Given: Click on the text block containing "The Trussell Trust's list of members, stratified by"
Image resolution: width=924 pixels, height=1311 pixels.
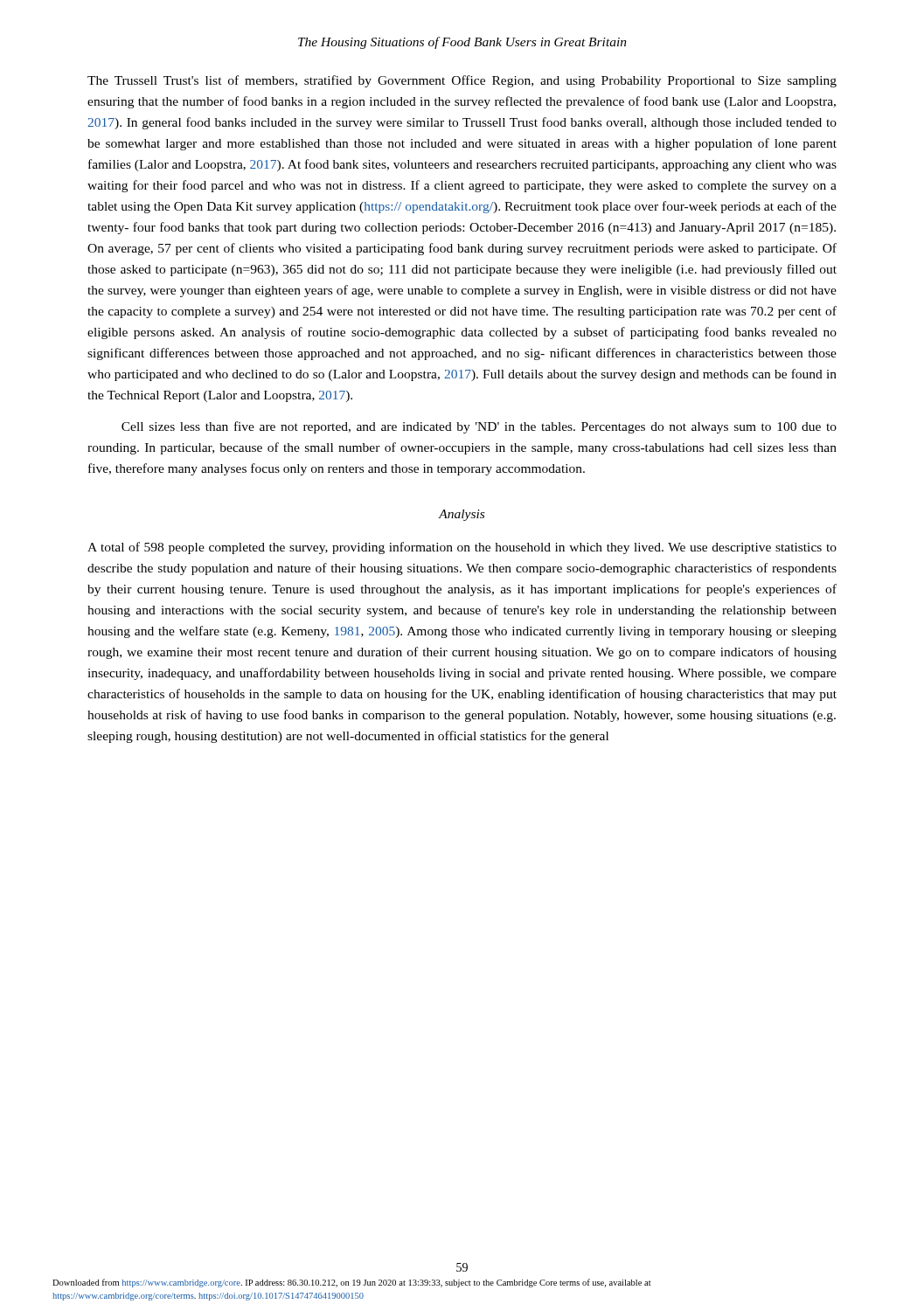Looking at the screenshot, I should click(462, 238).
